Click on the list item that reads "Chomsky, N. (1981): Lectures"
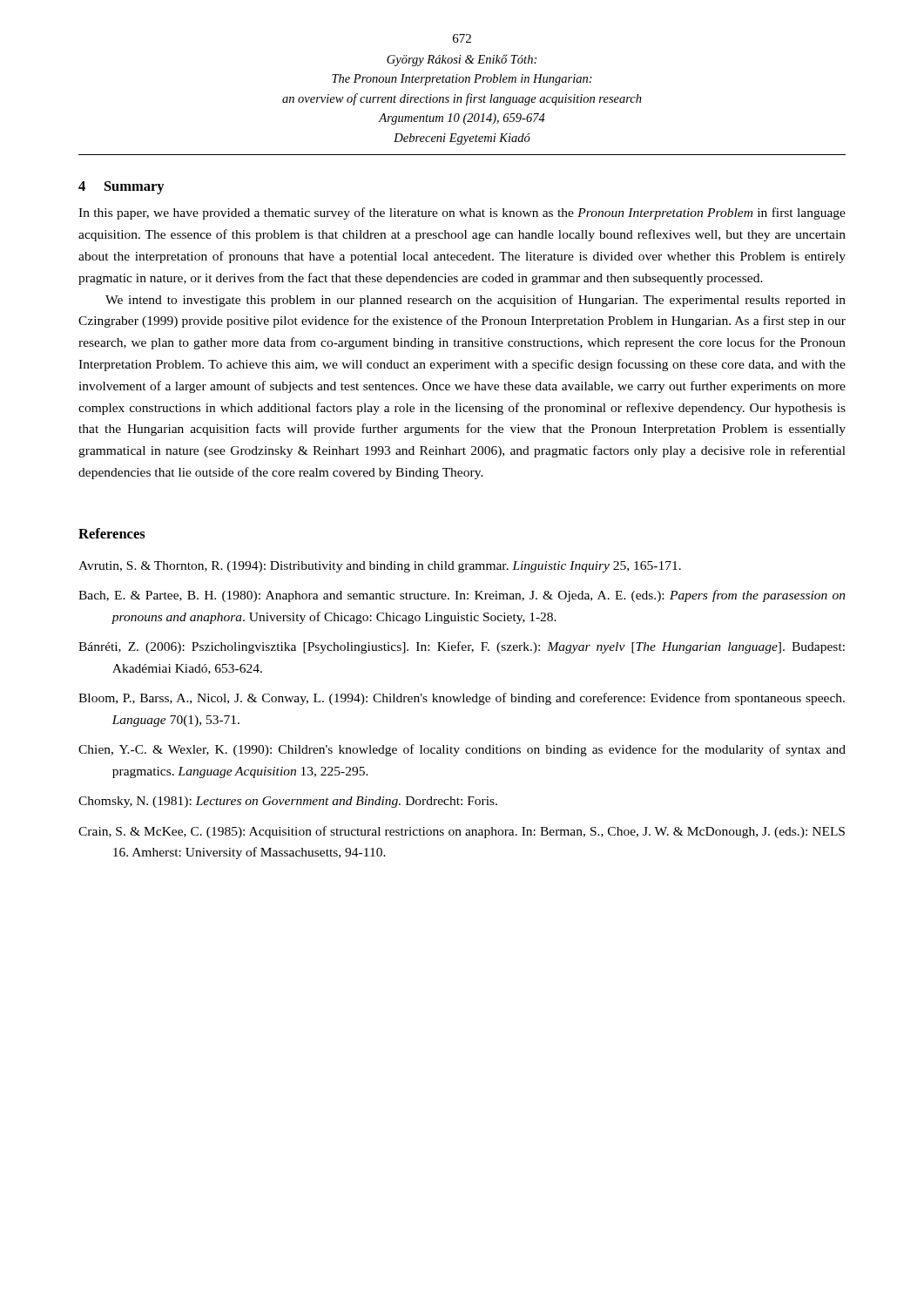This screenshot has height=1307, width=924. [x=288, y=800]
